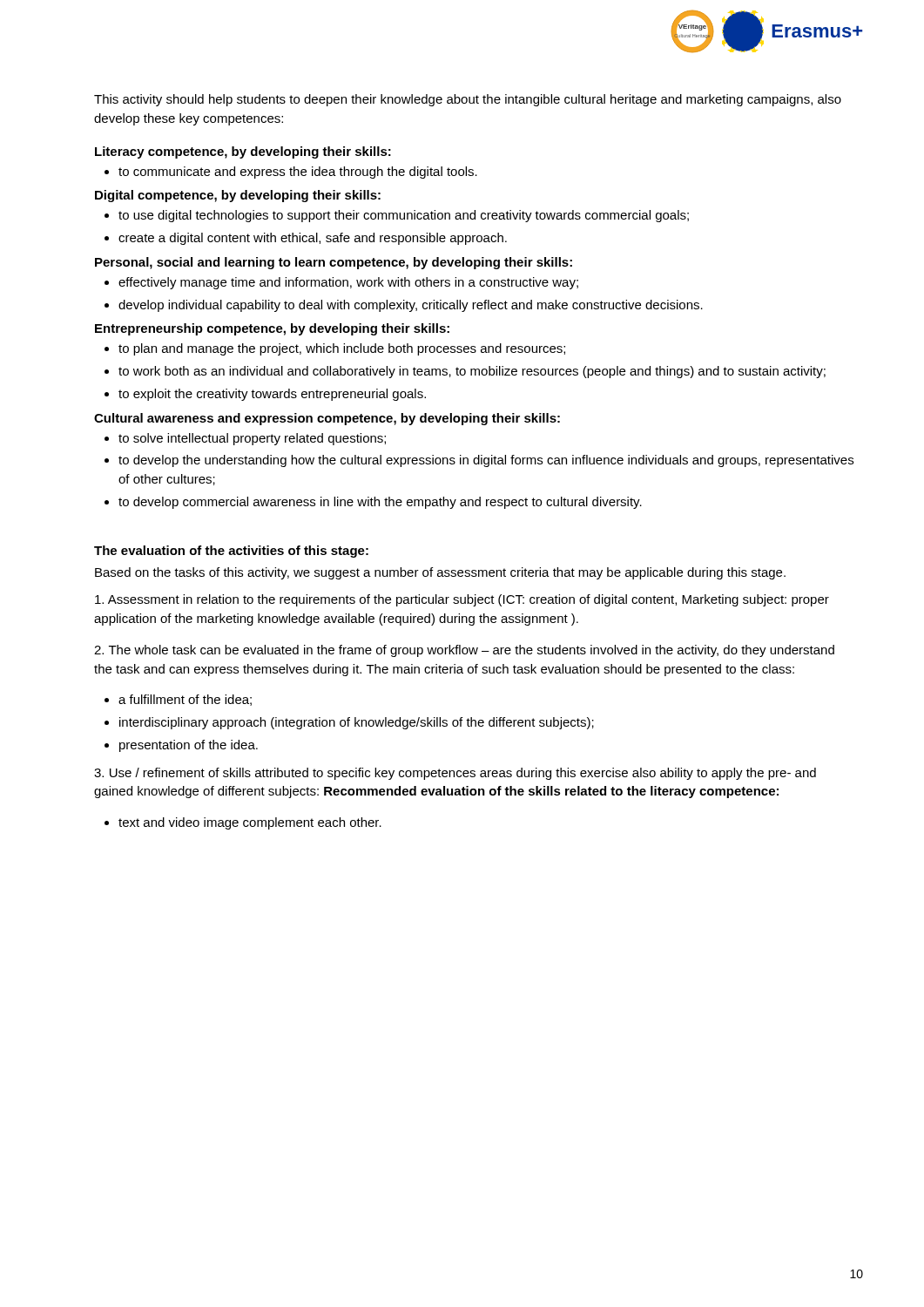Select the region starting "Literacy competence, by developing their skills:"
The width and height of the screenshot is (924, 1307).
(243, 151)
